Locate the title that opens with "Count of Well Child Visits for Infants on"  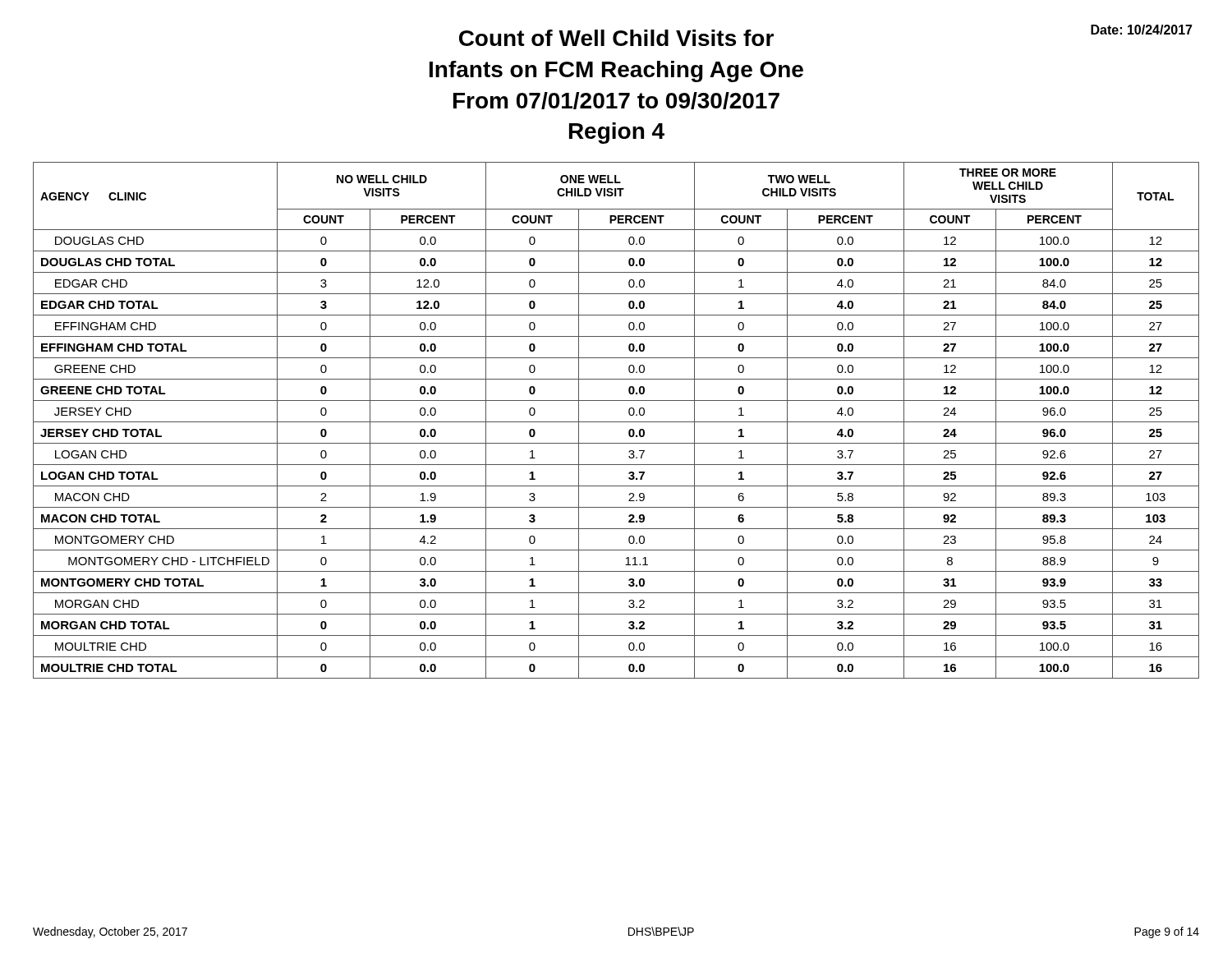pos(616,85)
